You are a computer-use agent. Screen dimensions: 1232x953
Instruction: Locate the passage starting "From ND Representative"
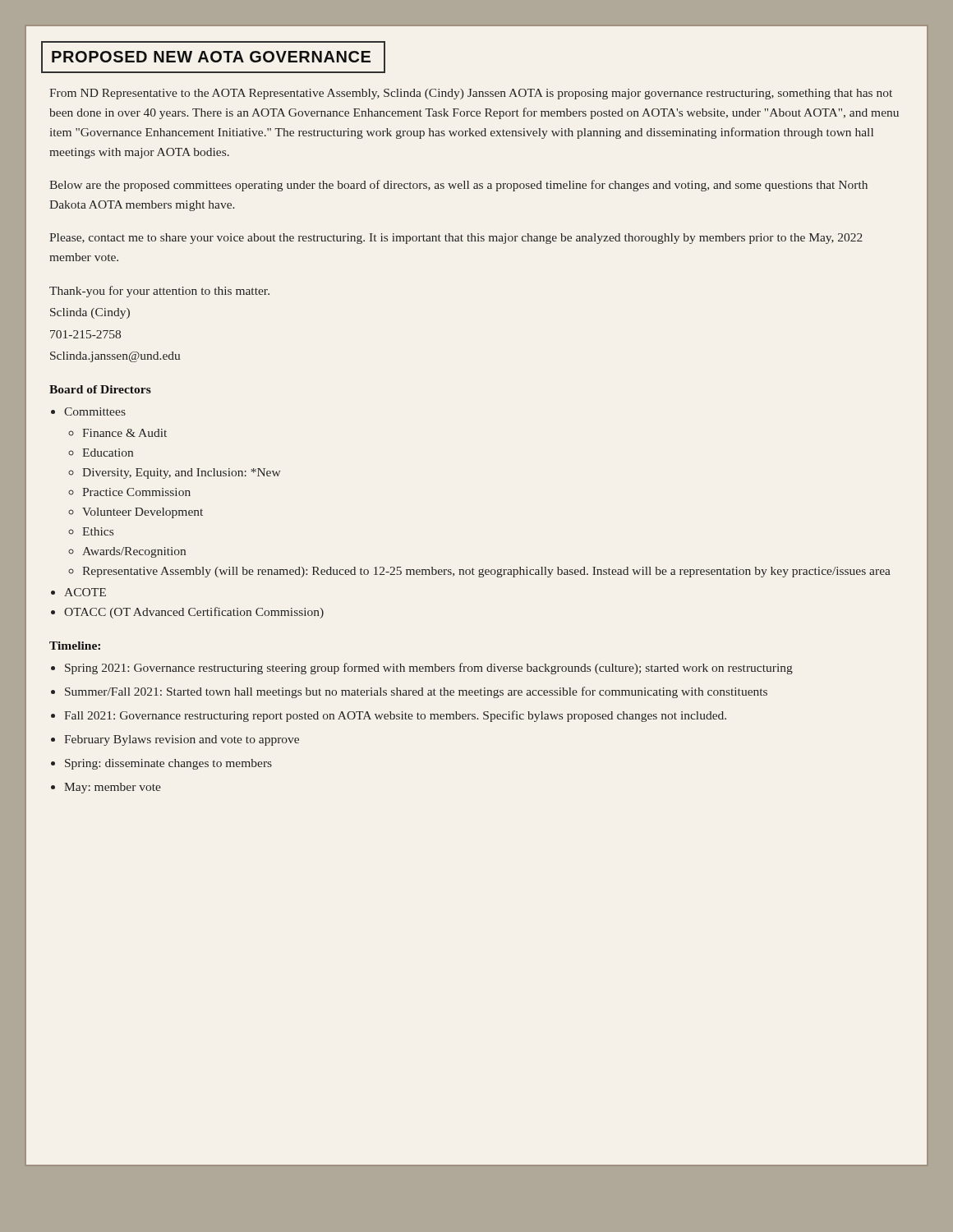(x=474, y=122)
